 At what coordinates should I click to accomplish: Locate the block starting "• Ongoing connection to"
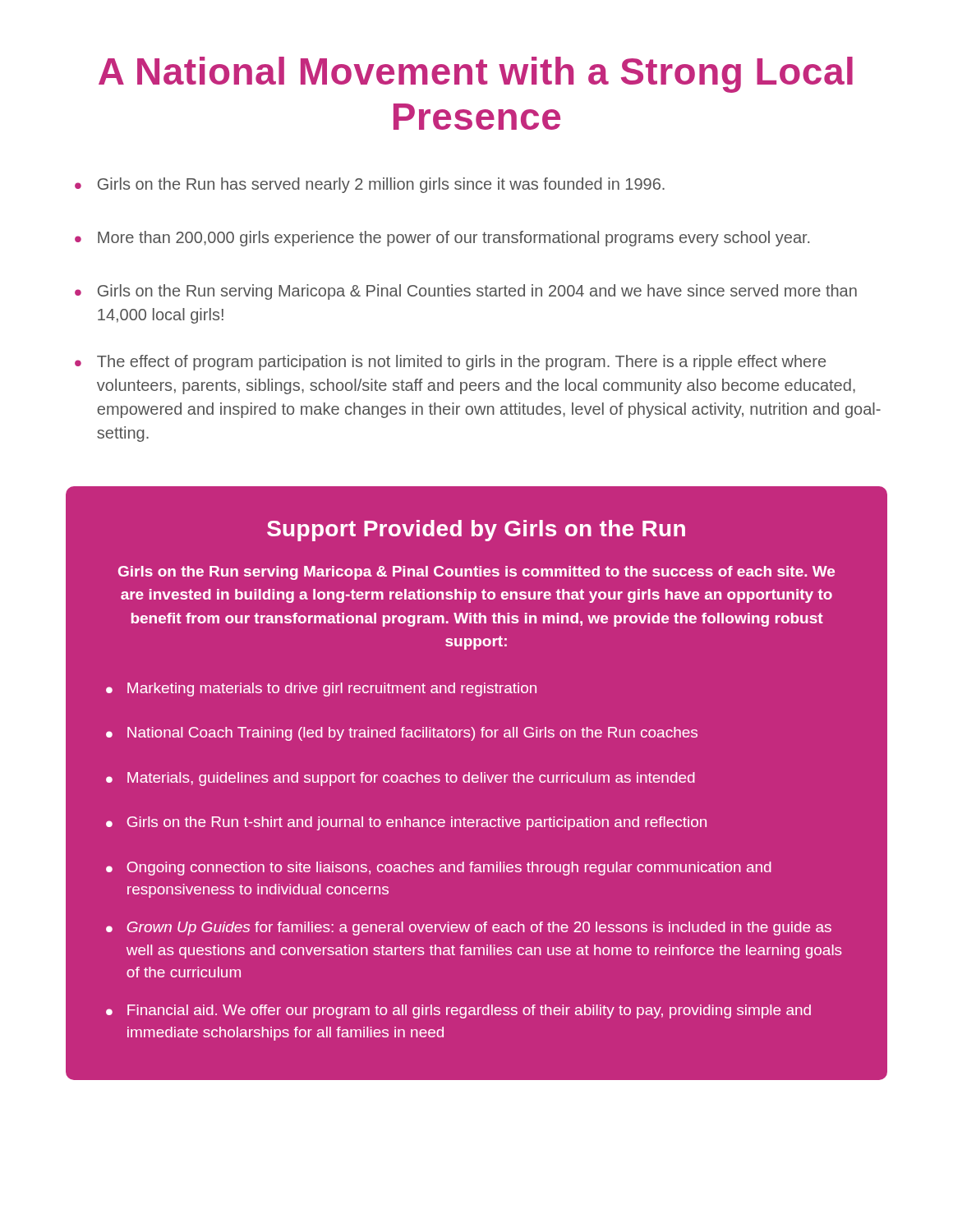tap(476, 878)
